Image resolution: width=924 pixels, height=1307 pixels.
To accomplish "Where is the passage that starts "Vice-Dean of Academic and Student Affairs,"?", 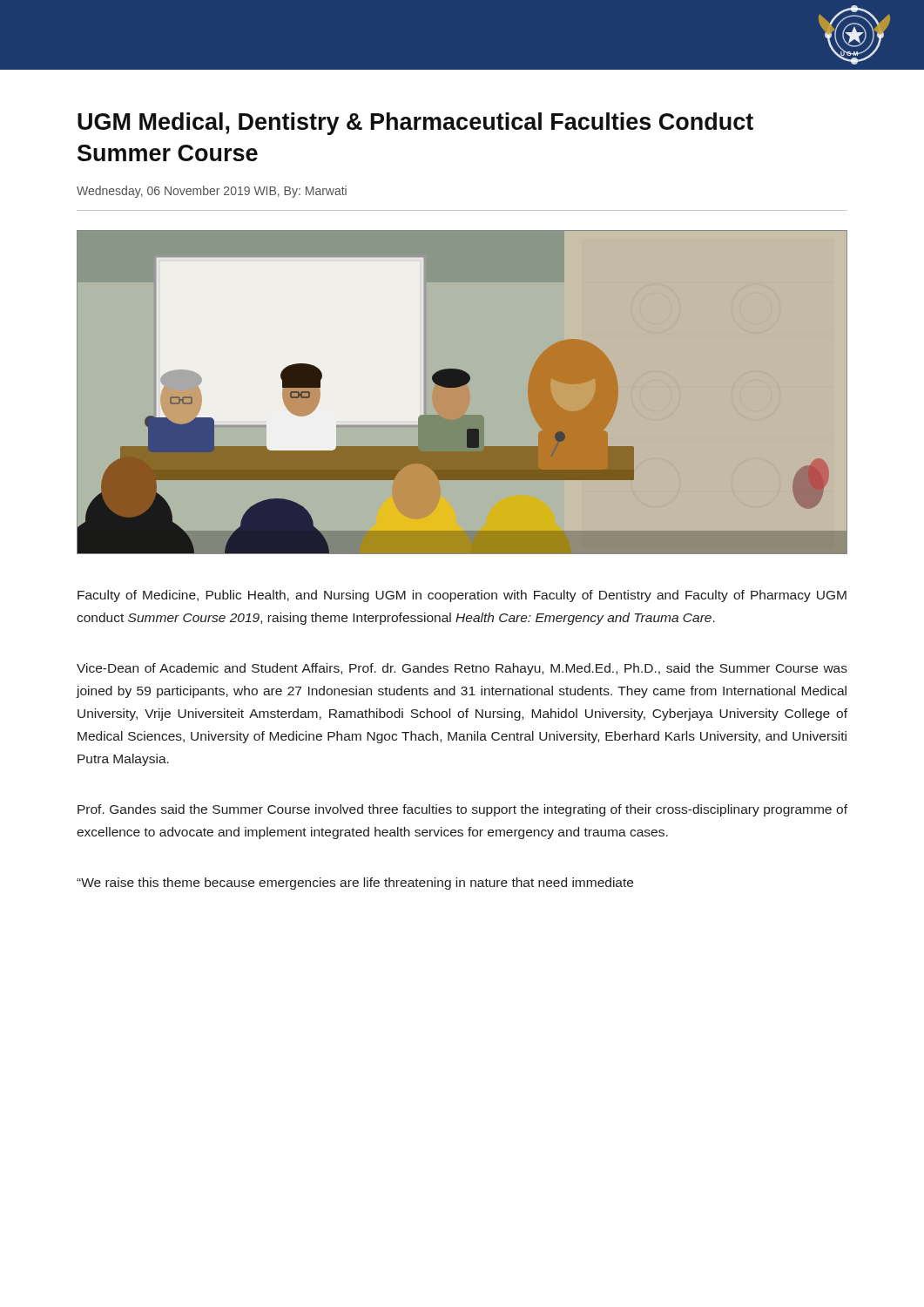I will click(462, 713).
